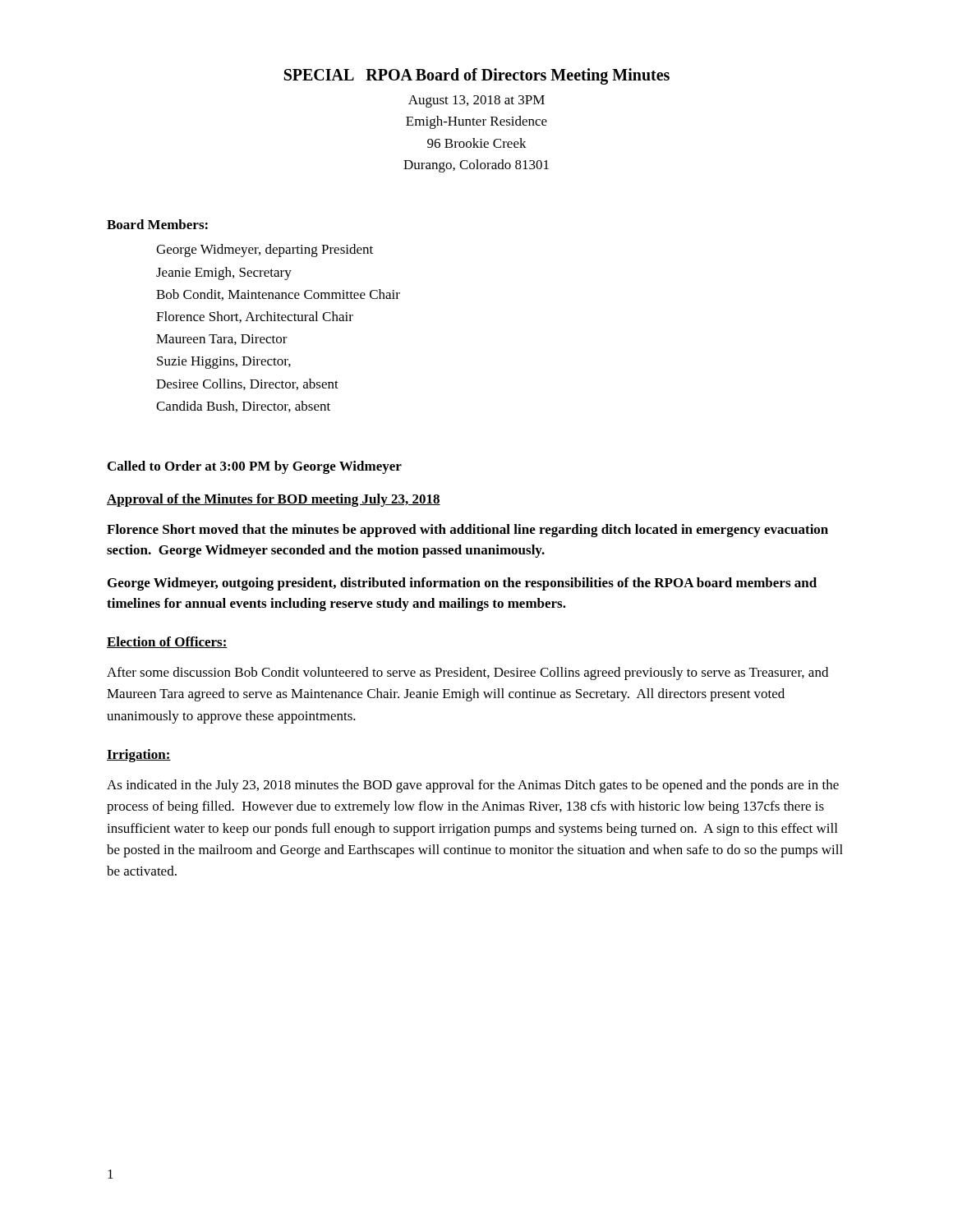
Task: Locate the text block containing "After some discussion Bob Condit volunteered to"
Action: [468, 694]
